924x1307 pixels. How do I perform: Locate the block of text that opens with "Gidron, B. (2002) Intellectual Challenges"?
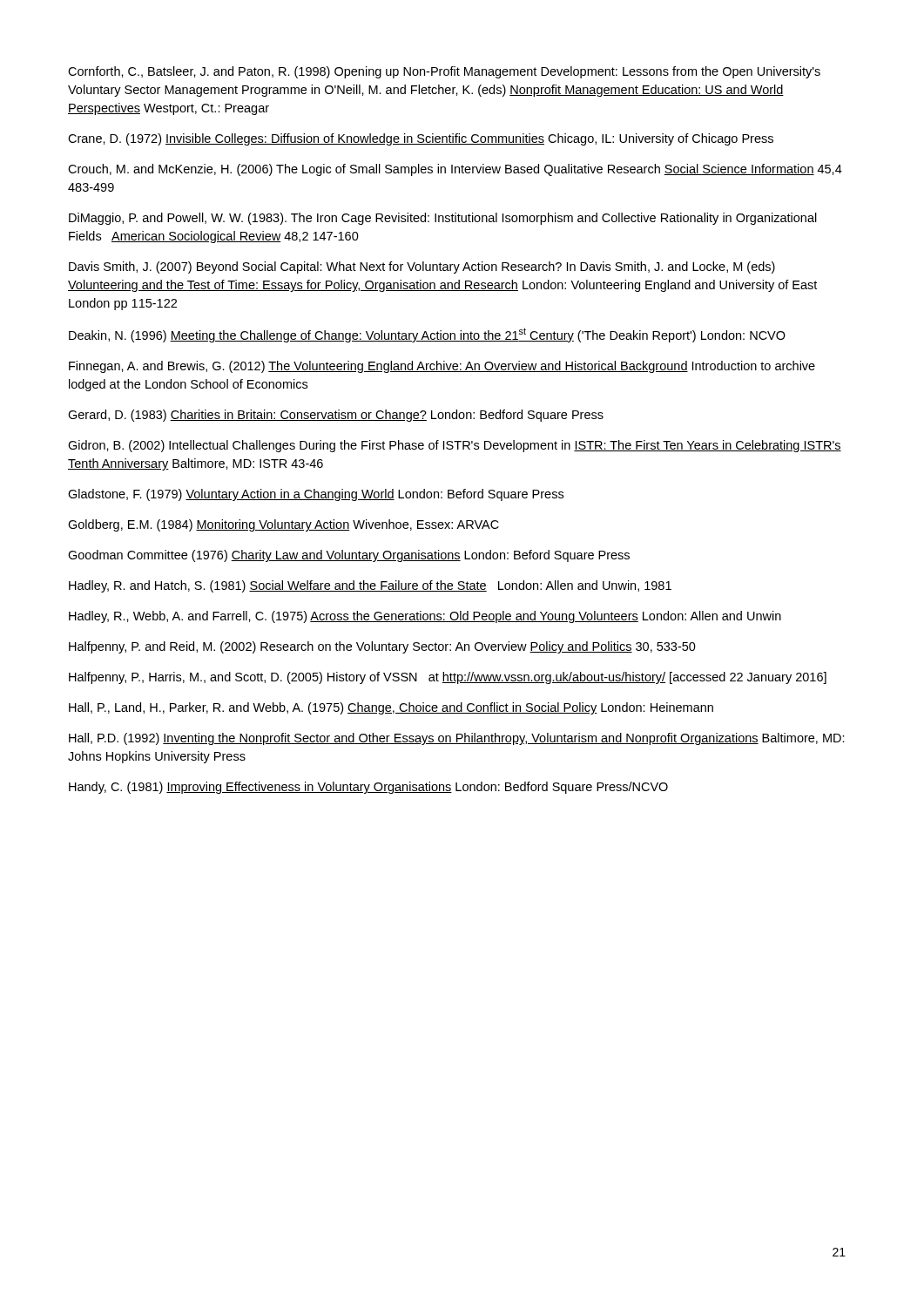454,455
